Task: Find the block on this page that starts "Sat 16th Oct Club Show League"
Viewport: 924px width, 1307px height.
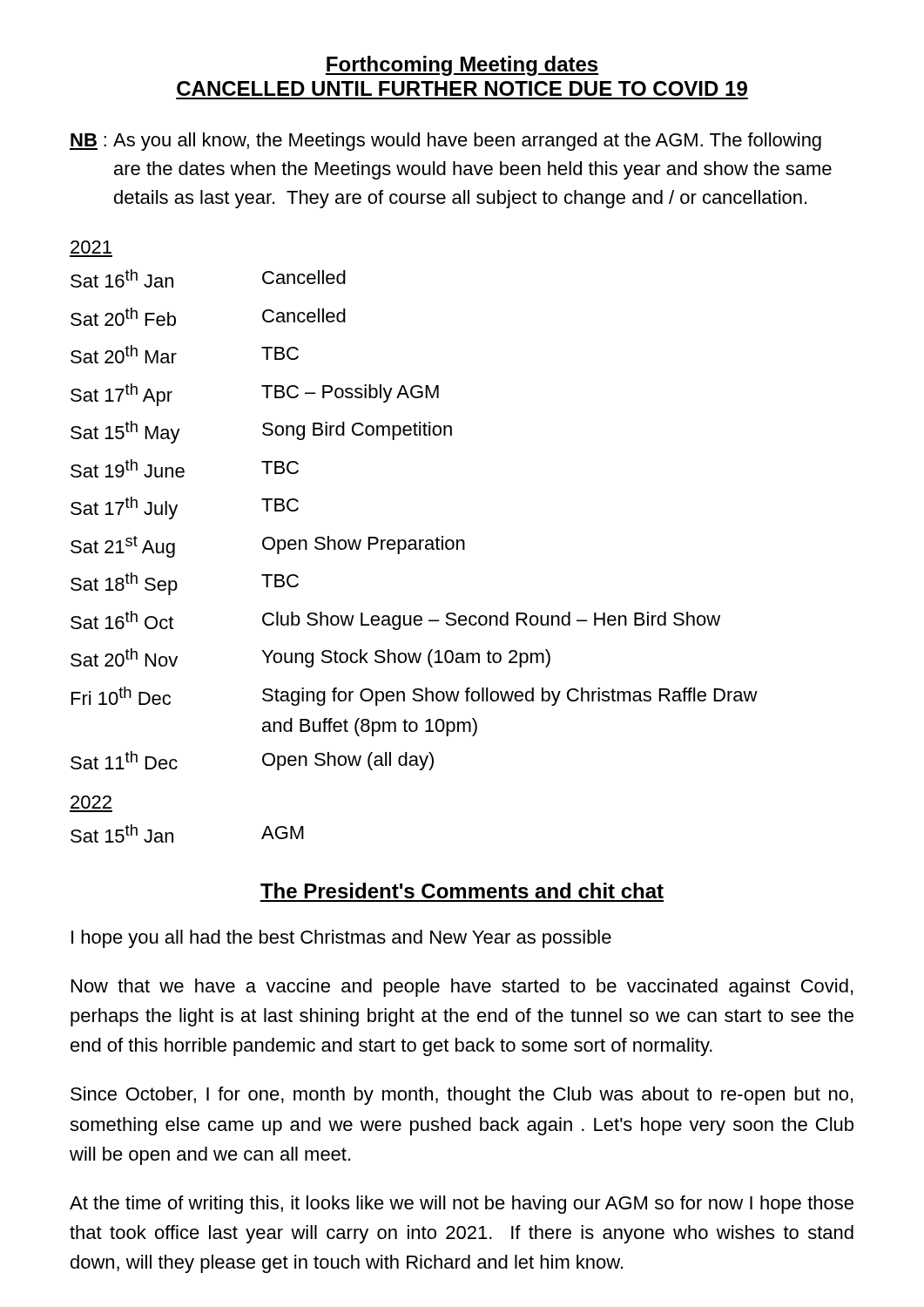Action: coord(413,623)
